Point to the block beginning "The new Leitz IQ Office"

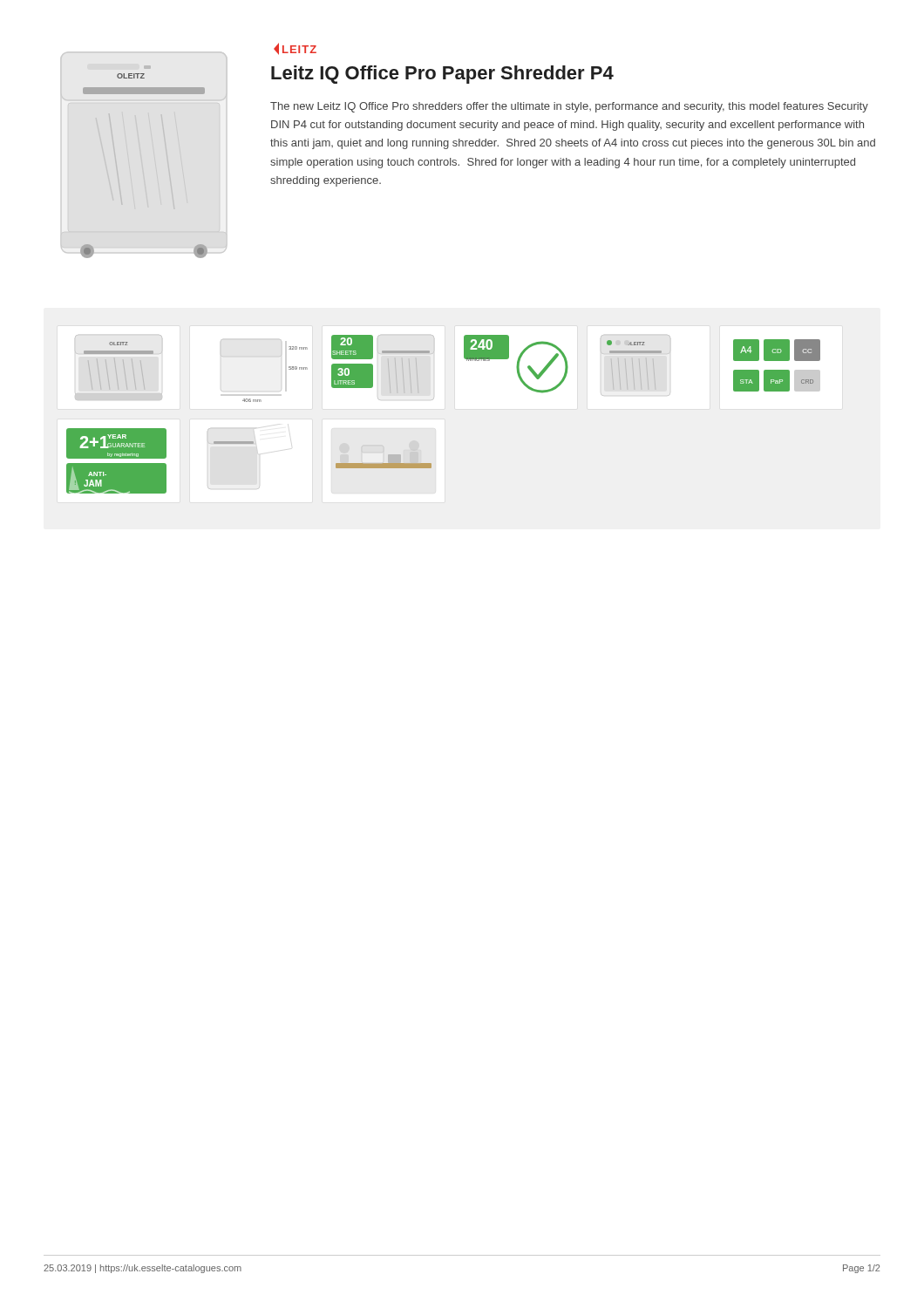point(573,143)
